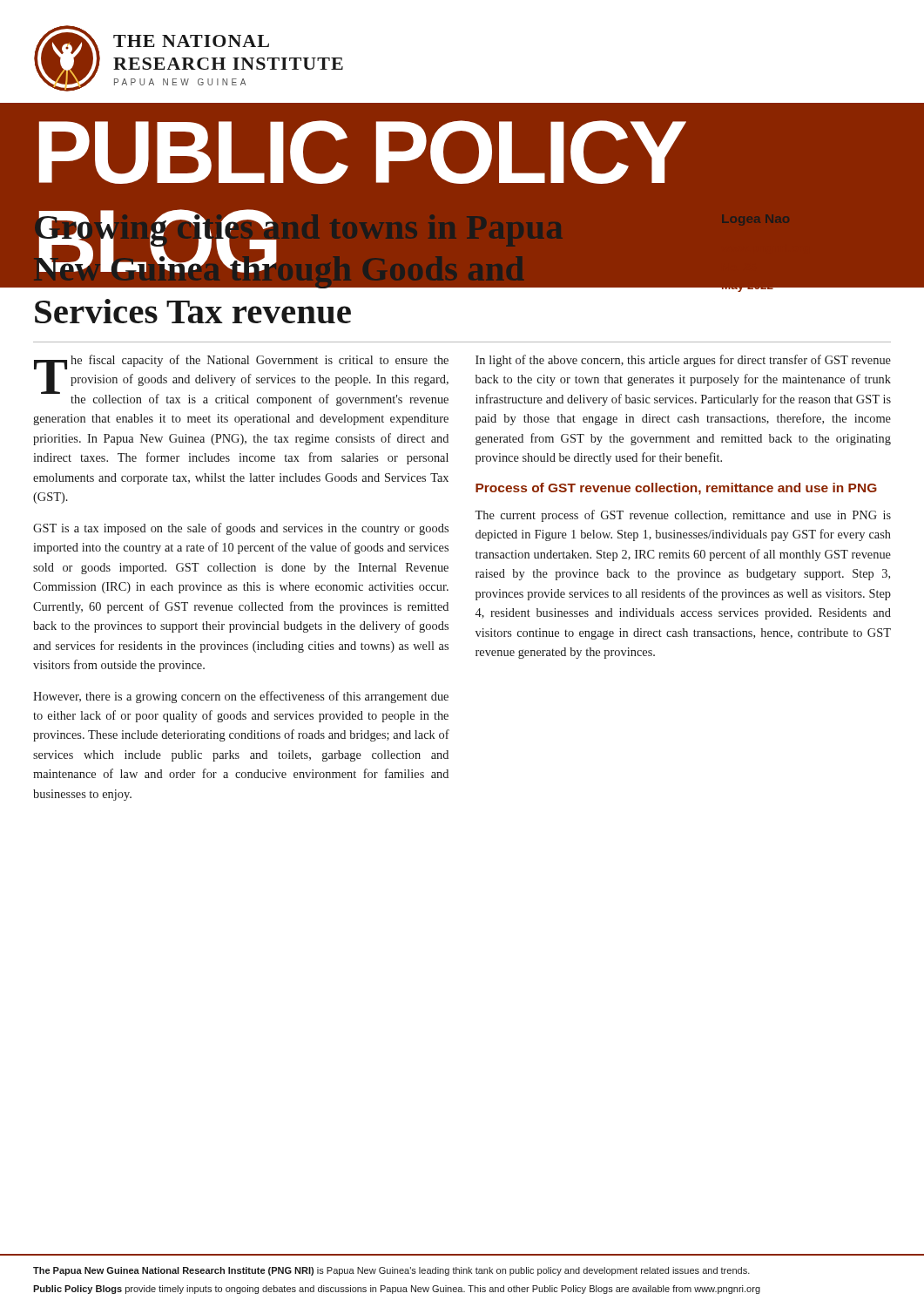This screenshot has height=1307, width=924.
Task: Locate the element starting "The current process of"
Action: coord(683,584)
